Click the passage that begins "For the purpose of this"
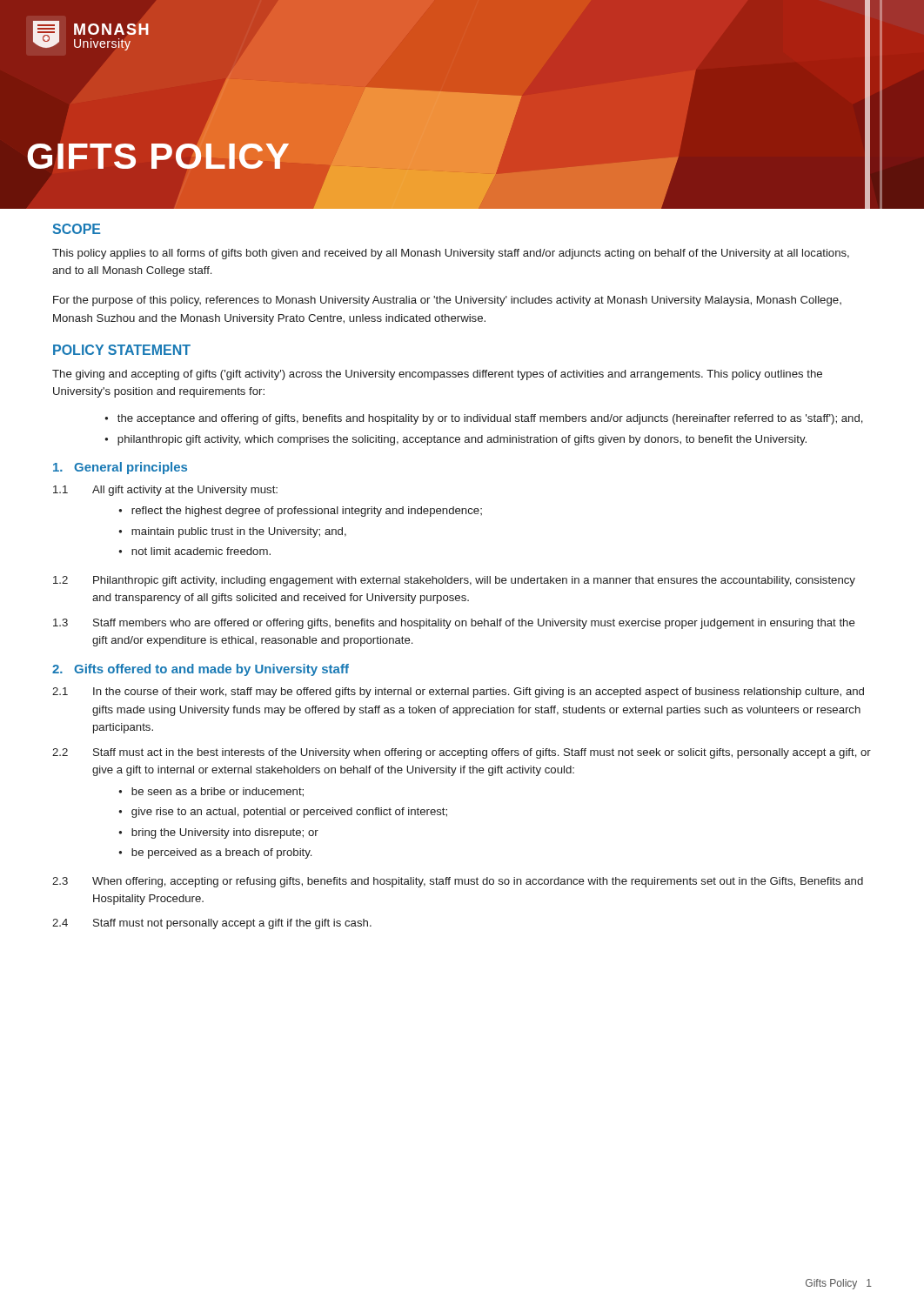Screen dimensions: 1305x924 click(x=462, y=309)
